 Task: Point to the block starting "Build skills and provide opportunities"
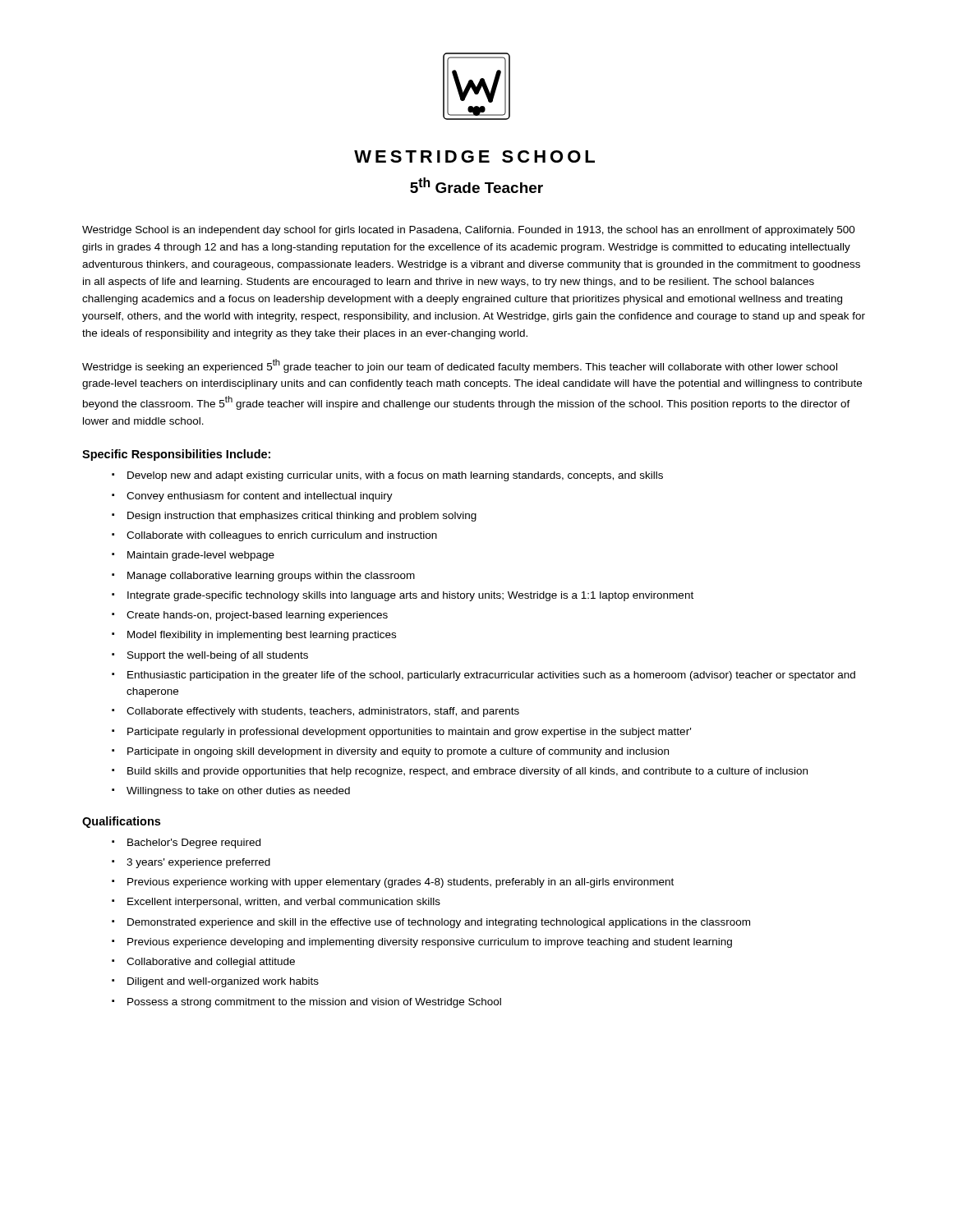coord(467,771)
